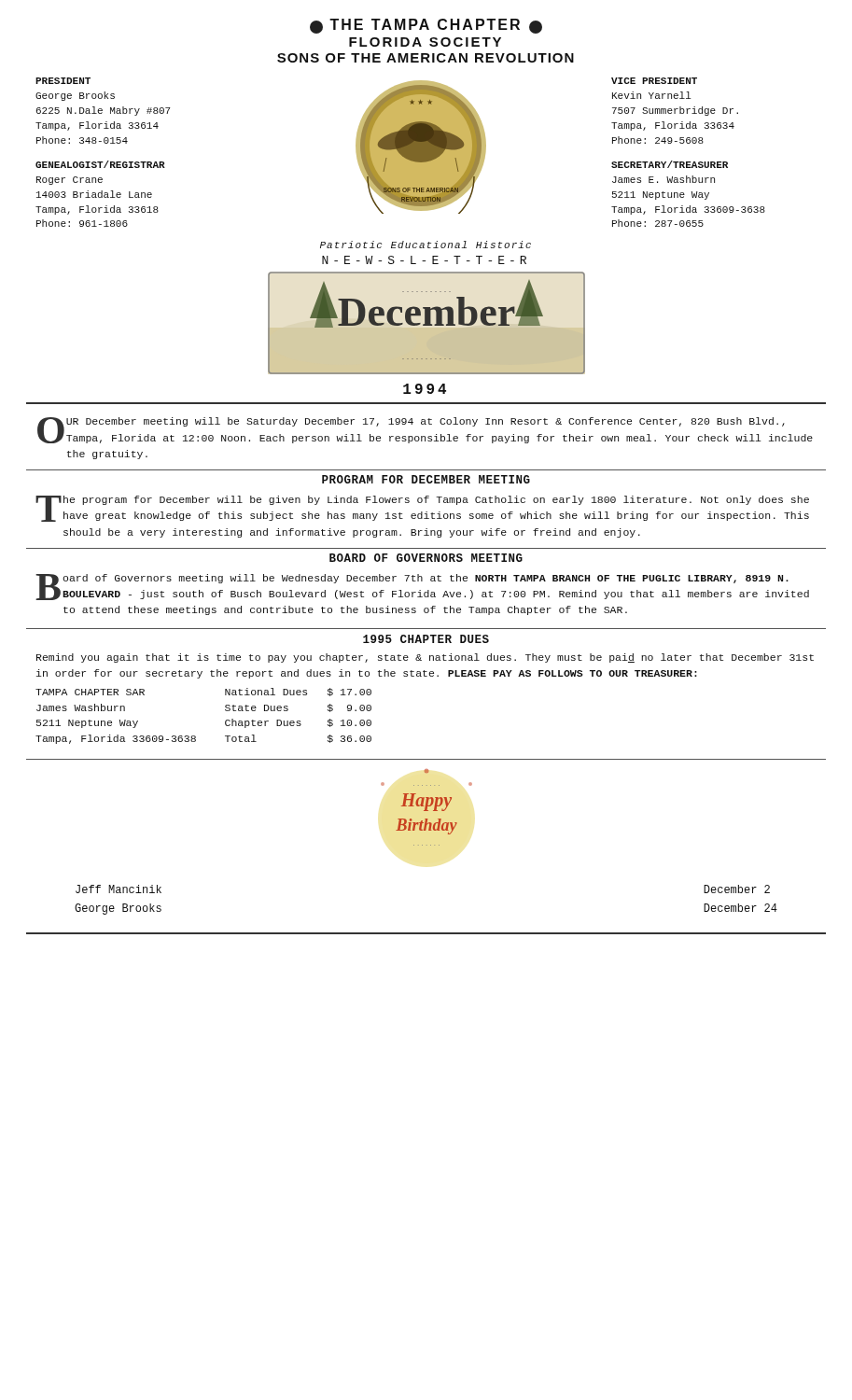Find the block on this page that starts "Board of Governors"
The height and width of the screenshot is (1400, 852).
[426, 593]
